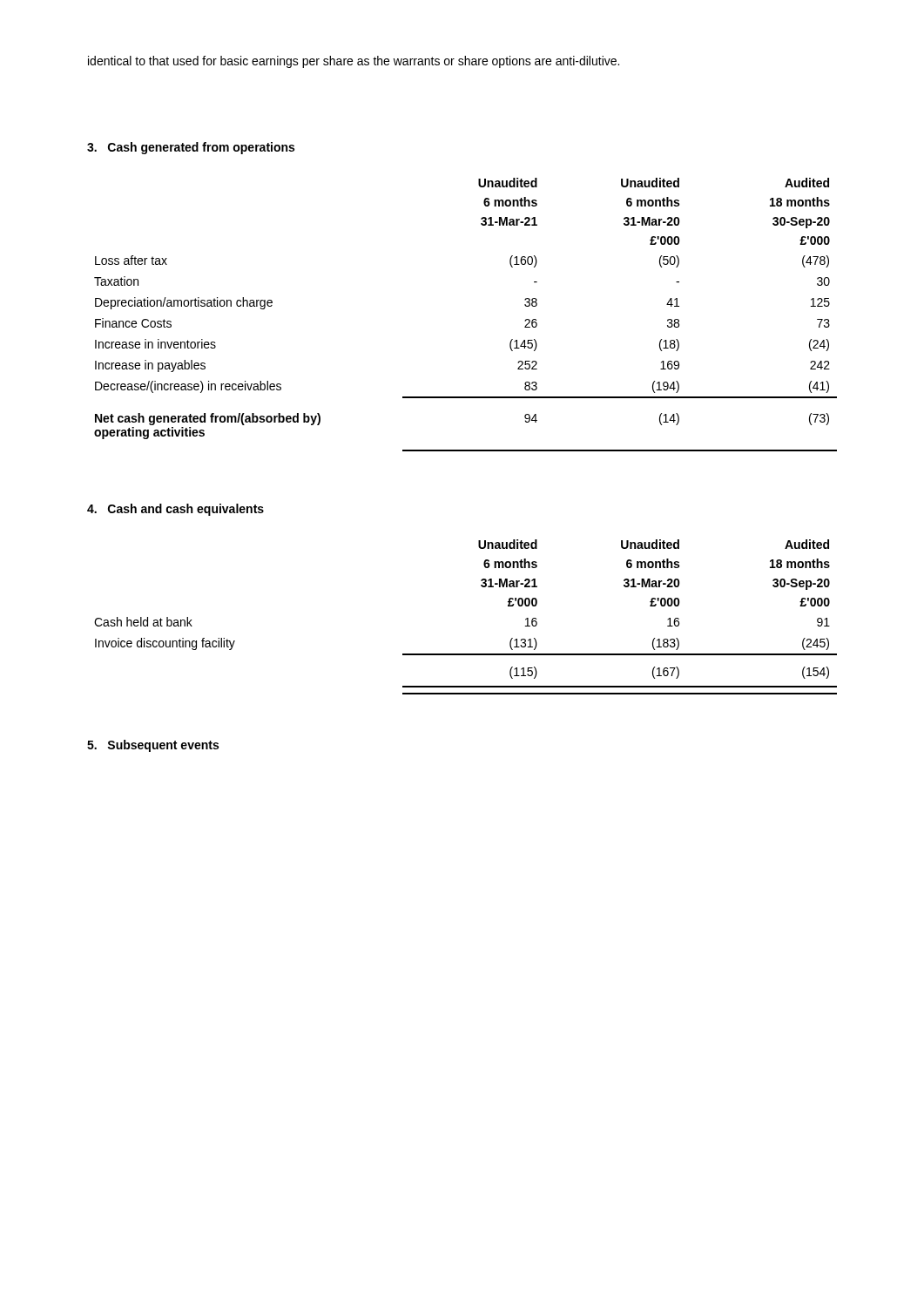Locate the section header with the text "3. Cash generated from operations"
The height and width of the screenshot is (1307, 924).
click(x=191, y=147)
